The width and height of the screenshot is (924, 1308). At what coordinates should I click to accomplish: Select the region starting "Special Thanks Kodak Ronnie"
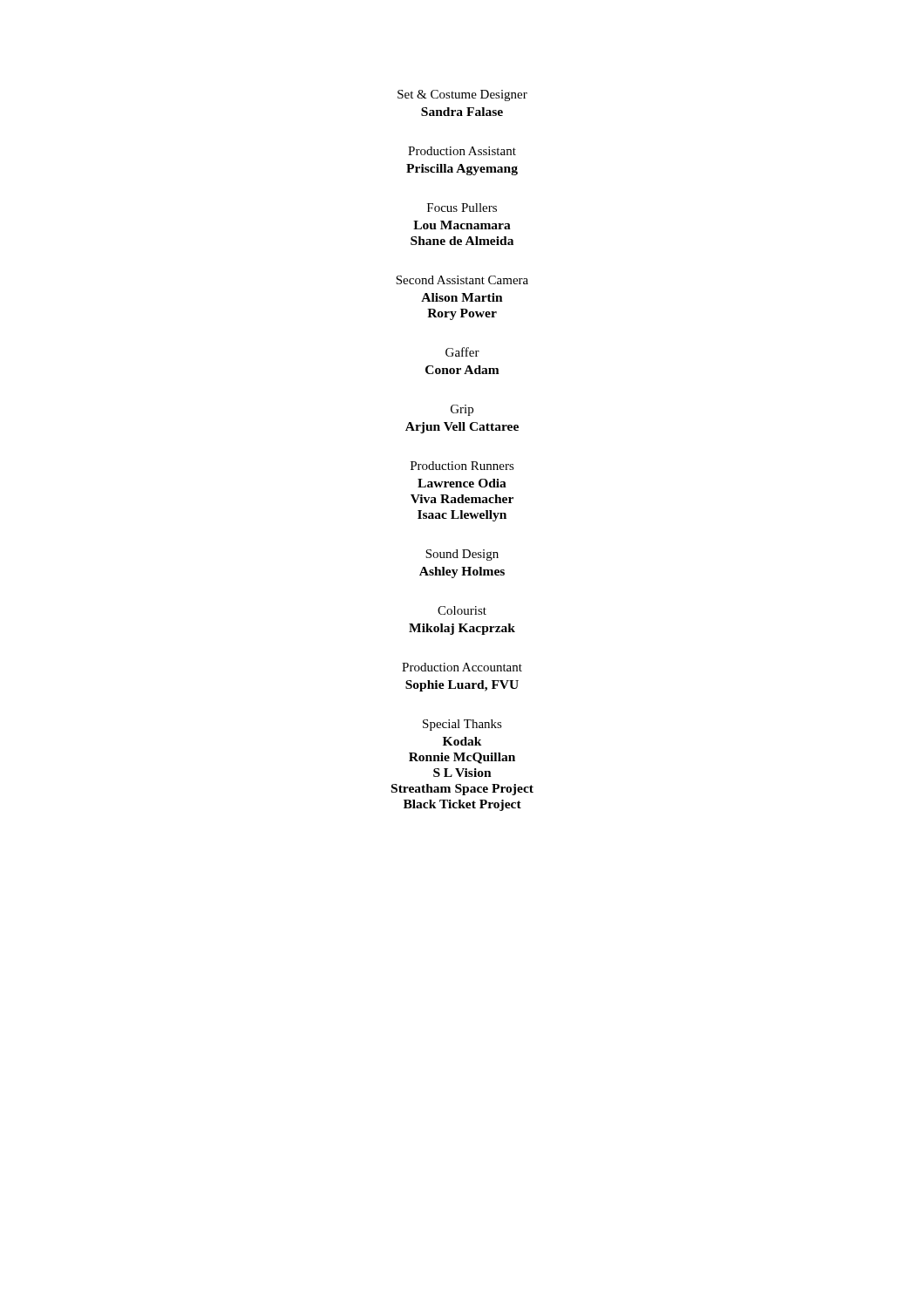tap(462, 764)
